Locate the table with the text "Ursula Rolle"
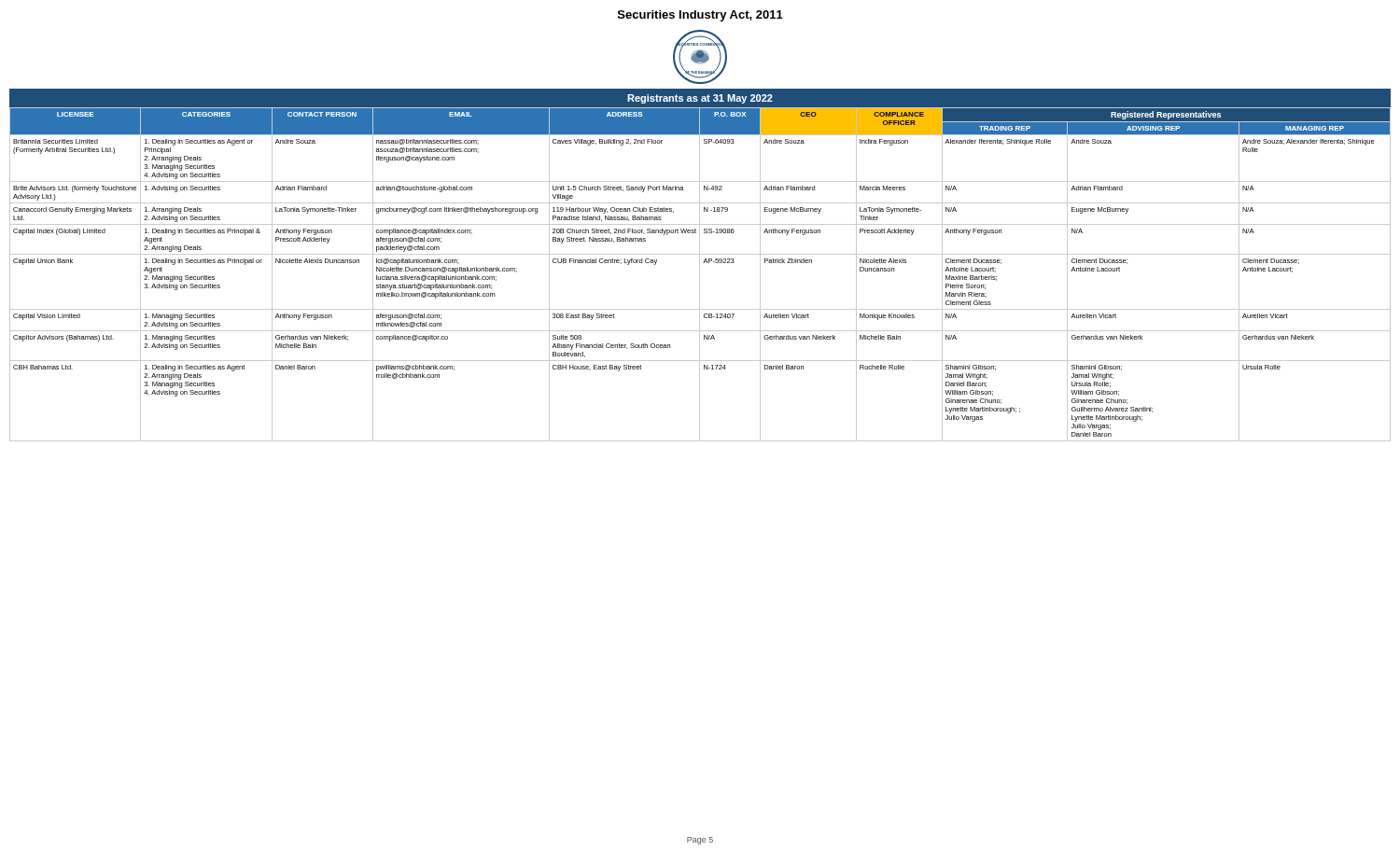Image resolution: width=1400 pixels, height=850 pixels. 700,274
